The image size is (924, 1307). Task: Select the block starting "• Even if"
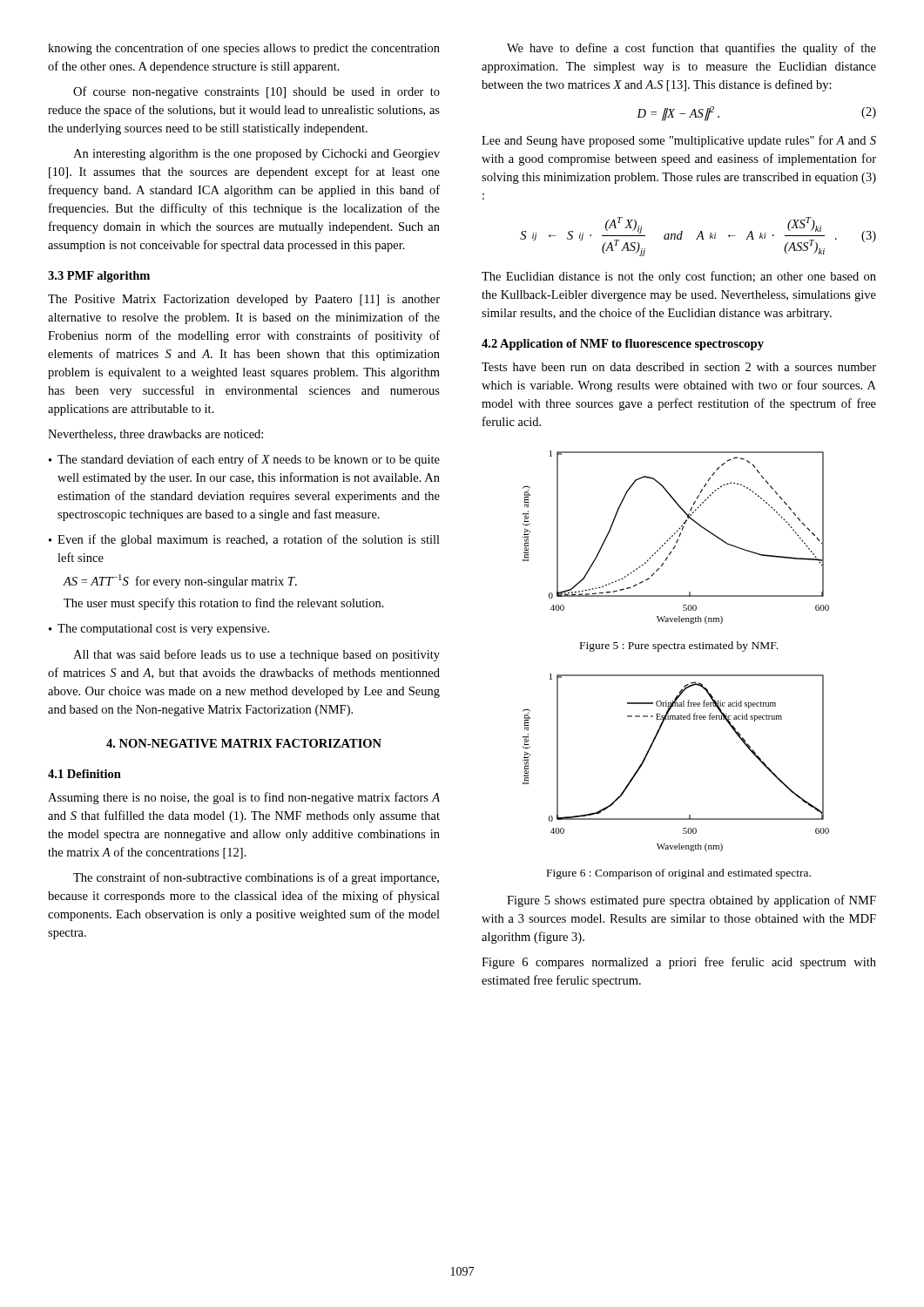244,572
